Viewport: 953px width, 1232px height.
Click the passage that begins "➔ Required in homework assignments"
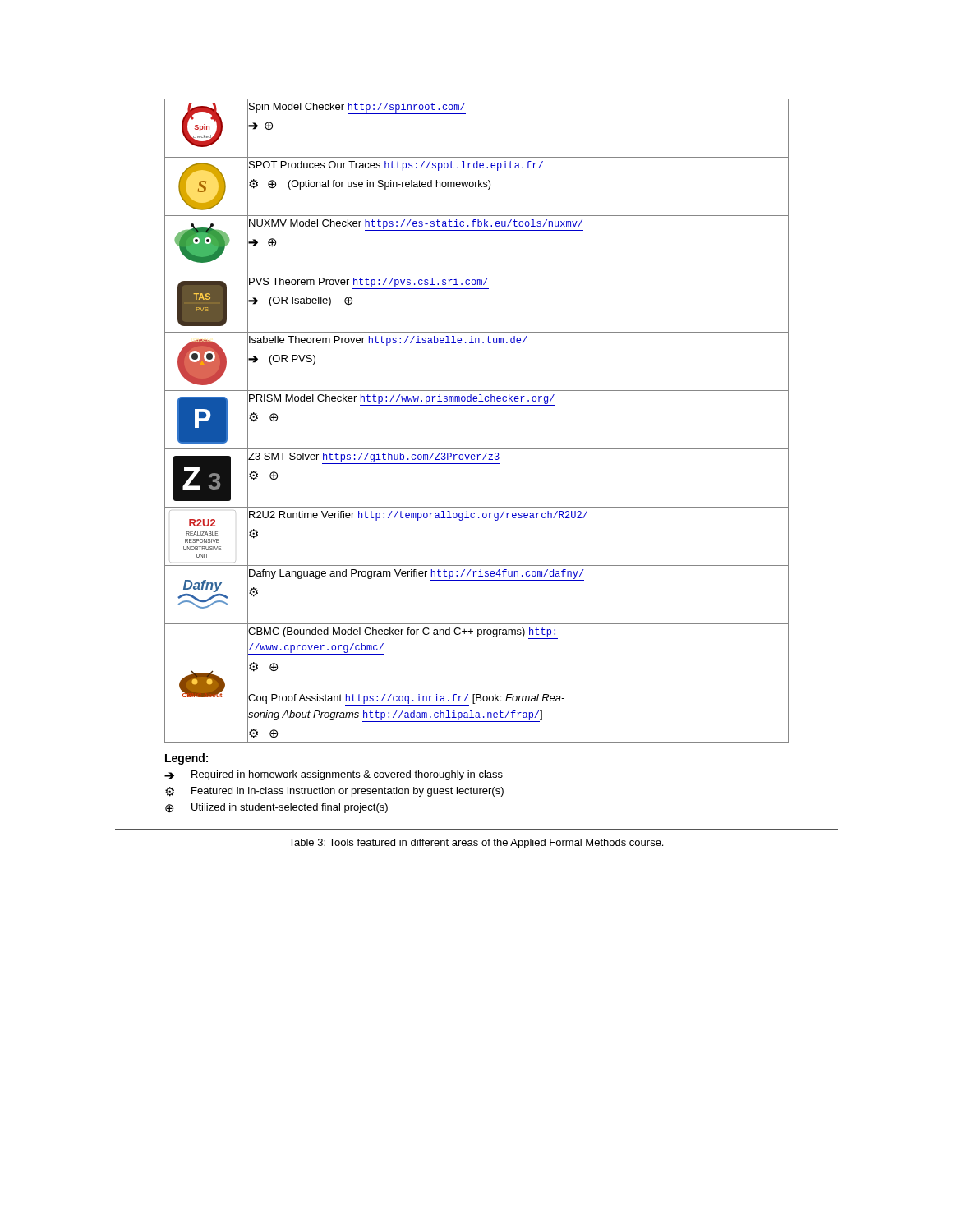501,775
